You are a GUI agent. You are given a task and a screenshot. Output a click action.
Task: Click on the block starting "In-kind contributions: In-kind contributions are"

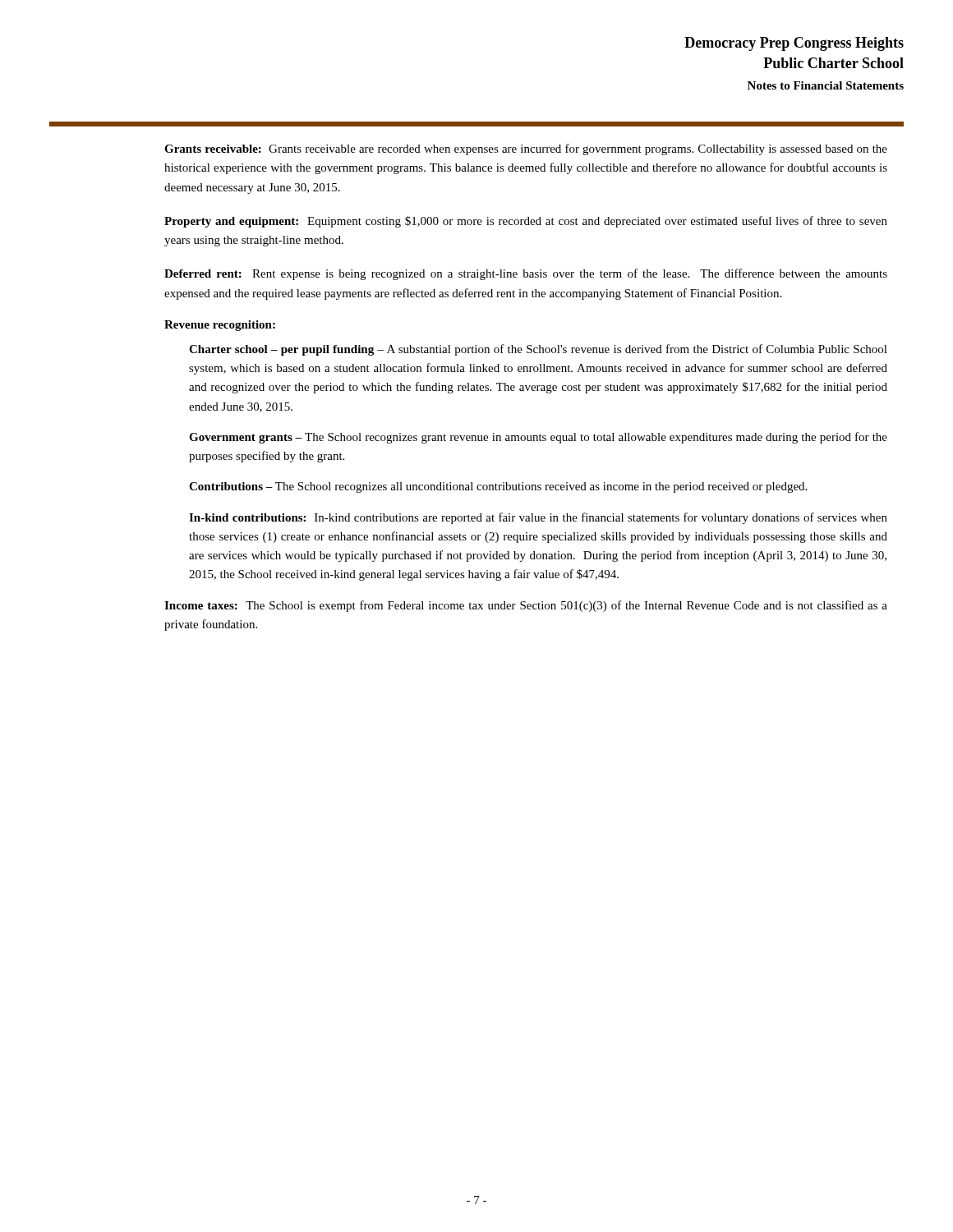538,546
